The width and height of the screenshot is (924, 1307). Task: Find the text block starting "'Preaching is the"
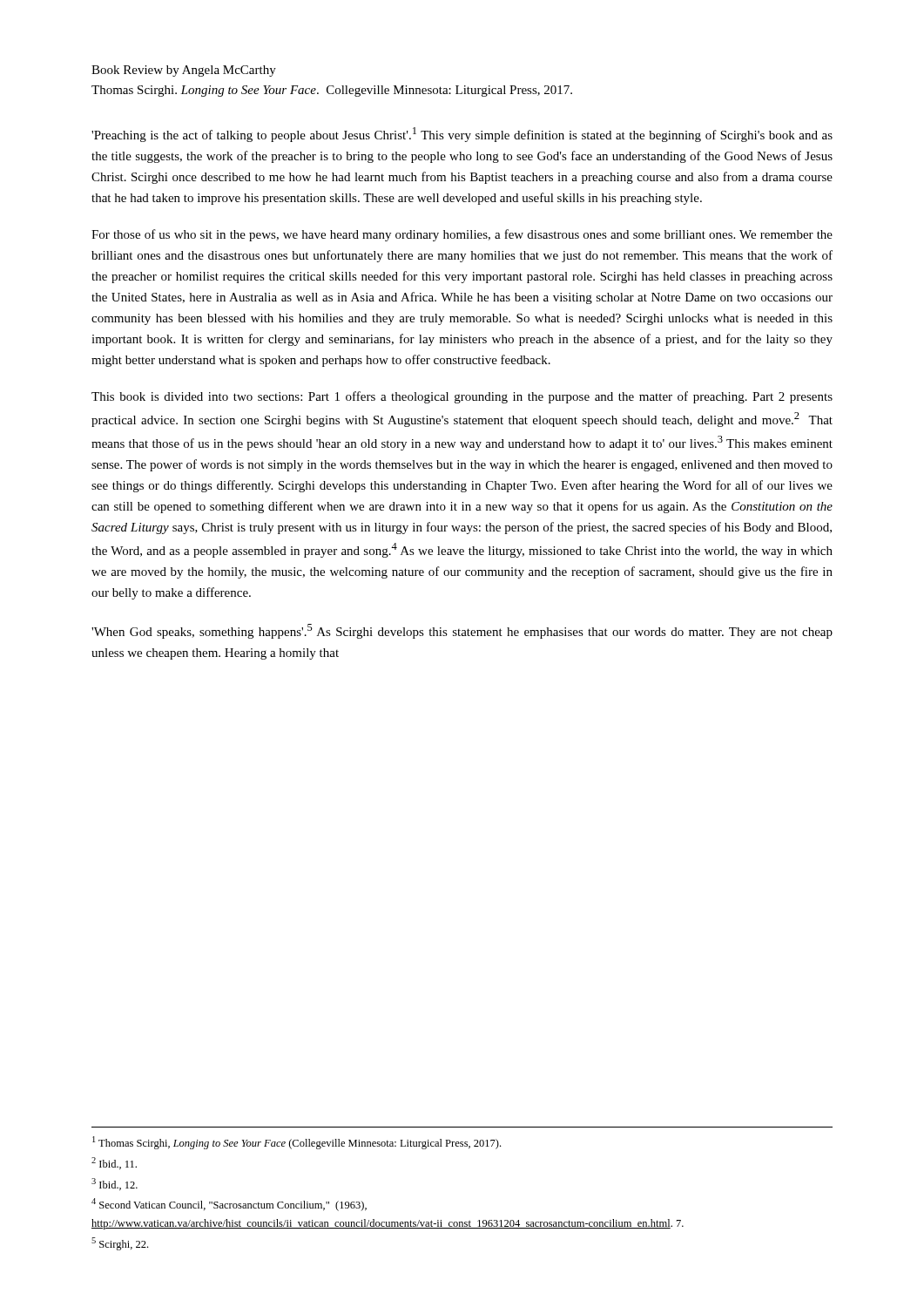pos(462,165)
